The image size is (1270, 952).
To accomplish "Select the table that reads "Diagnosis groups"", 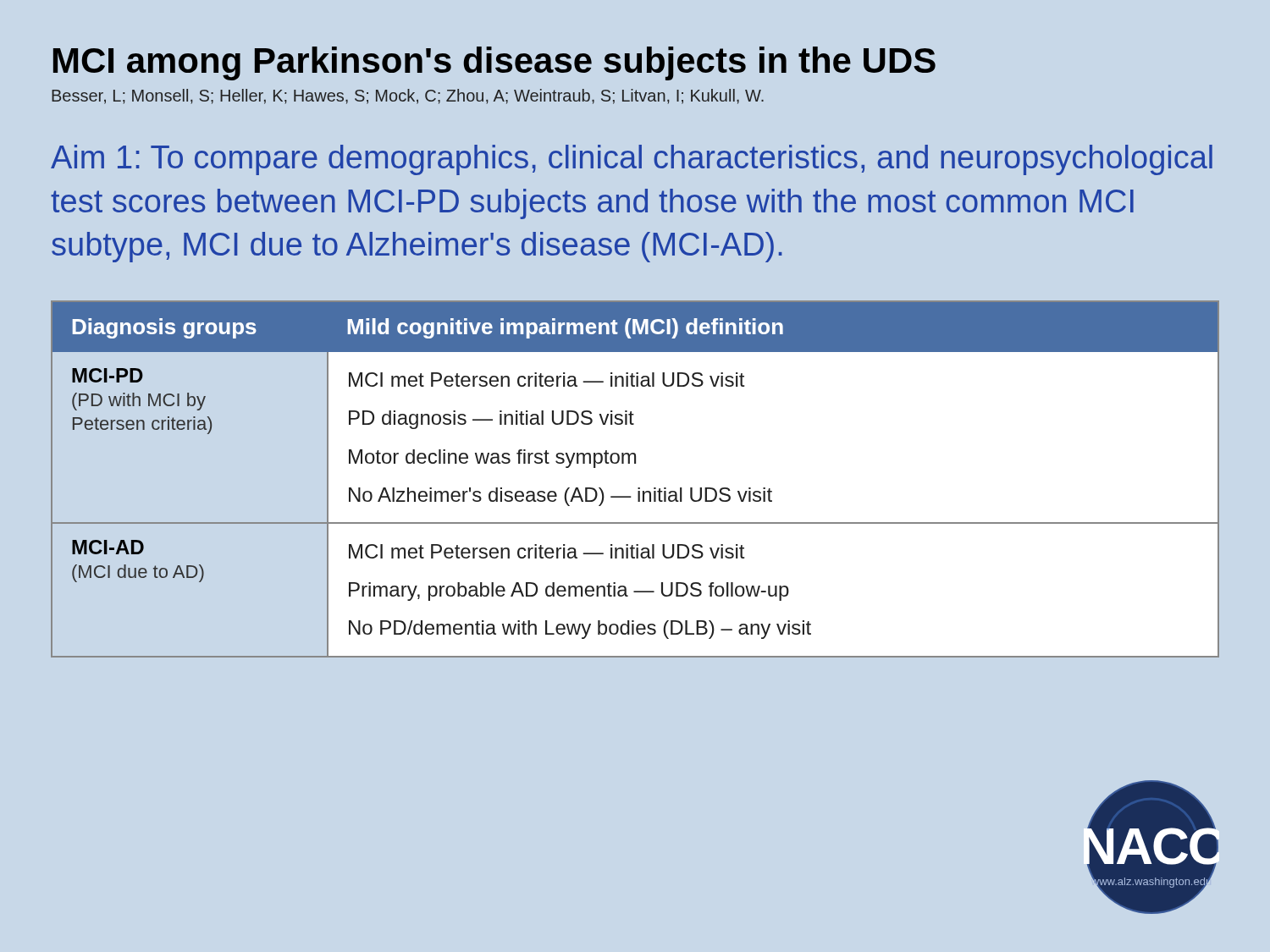I will tap(635, 479).
